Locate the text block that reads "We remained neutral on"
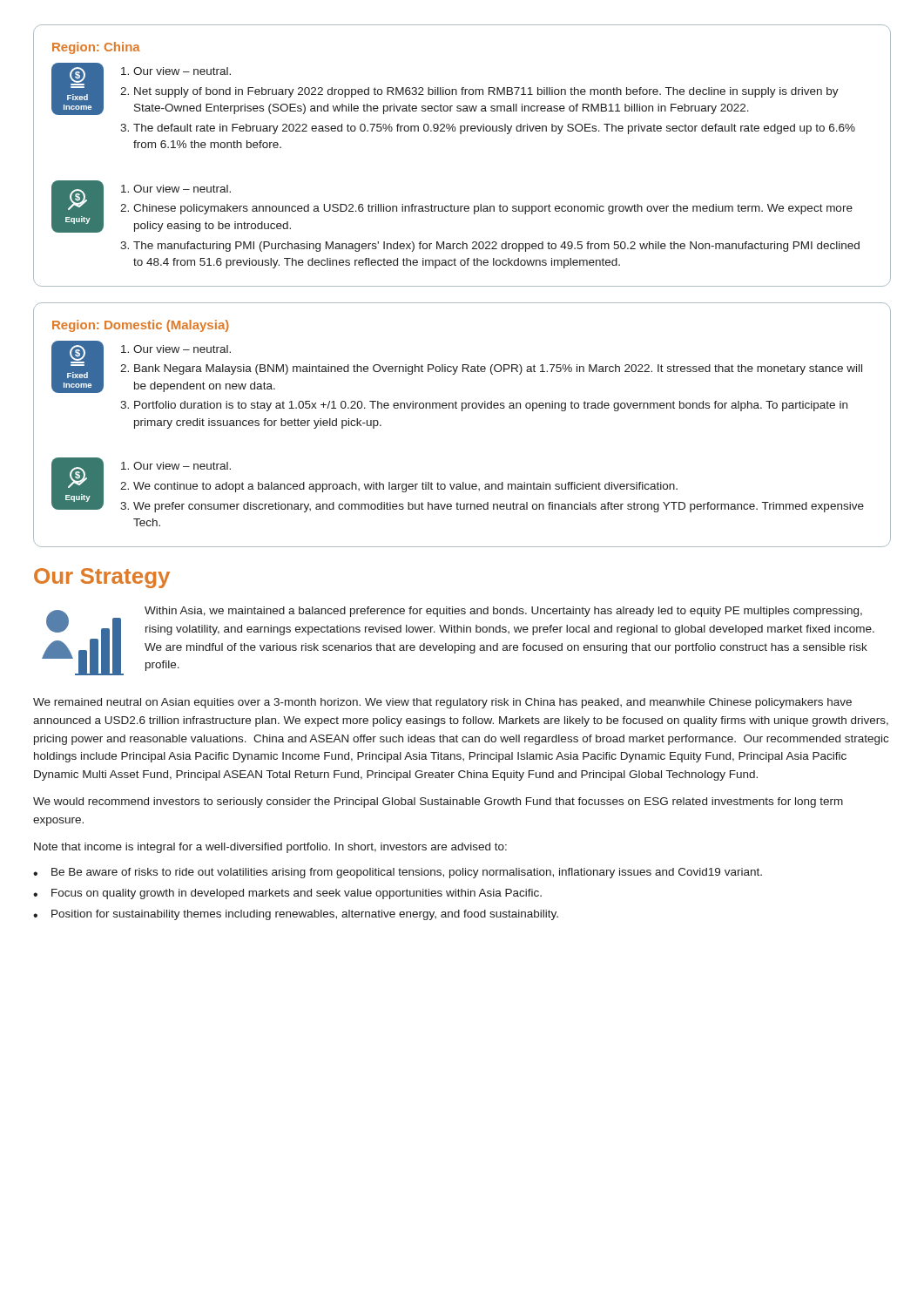 [461, 738]
